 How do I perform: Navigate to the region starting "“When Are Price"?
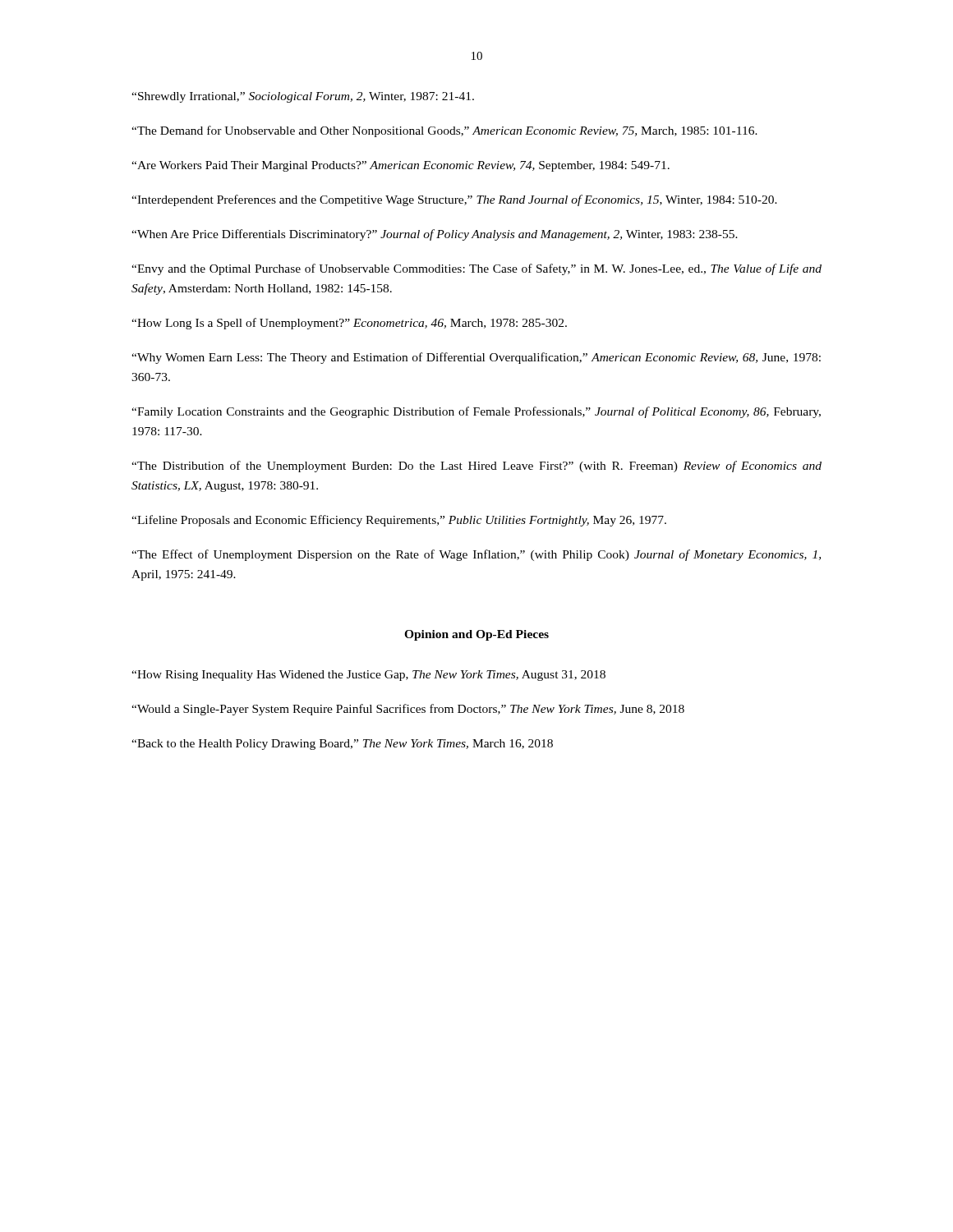click(x=435, y=234)
